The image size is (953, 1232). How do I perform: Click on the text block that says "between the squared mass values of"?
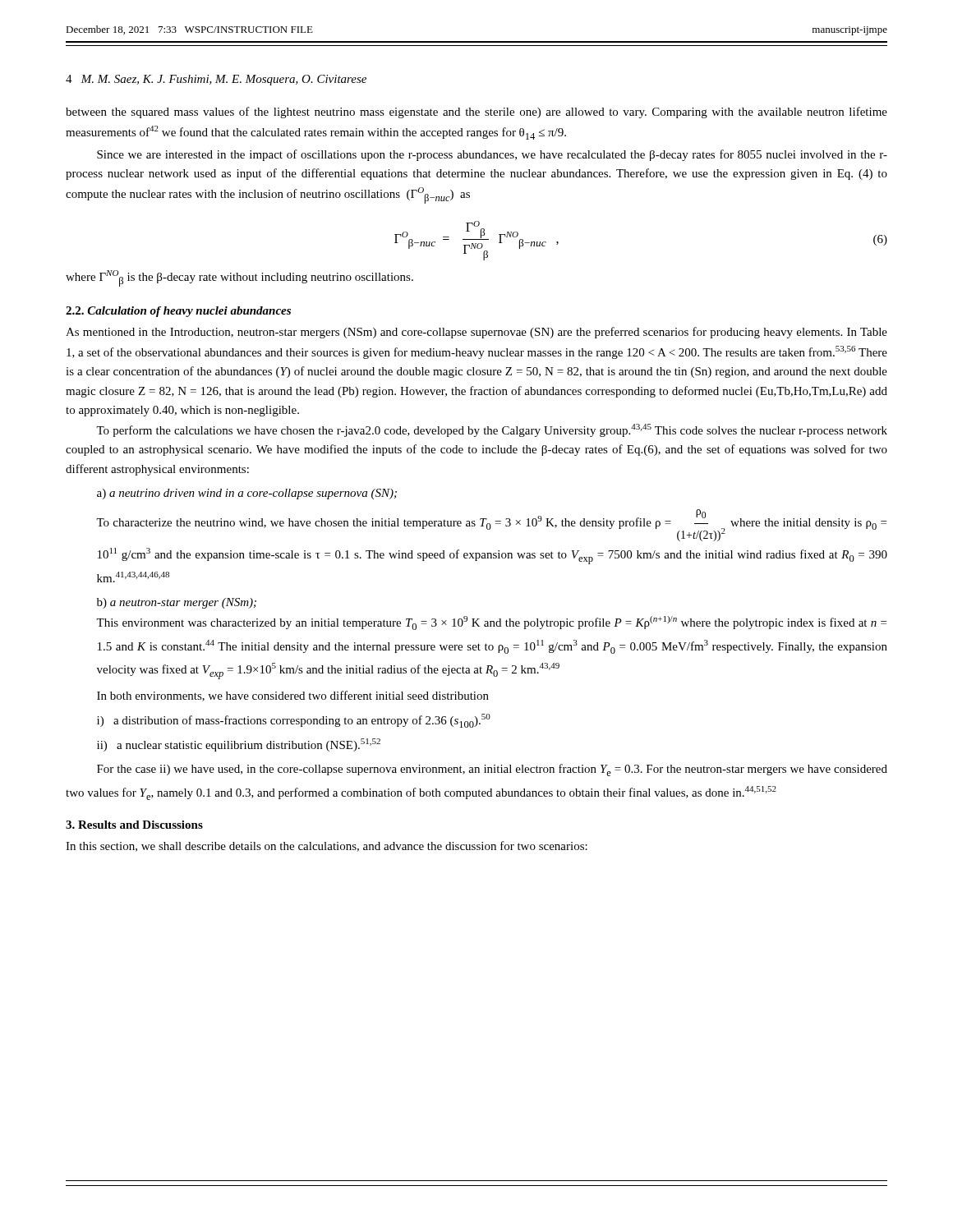point(476,124)
